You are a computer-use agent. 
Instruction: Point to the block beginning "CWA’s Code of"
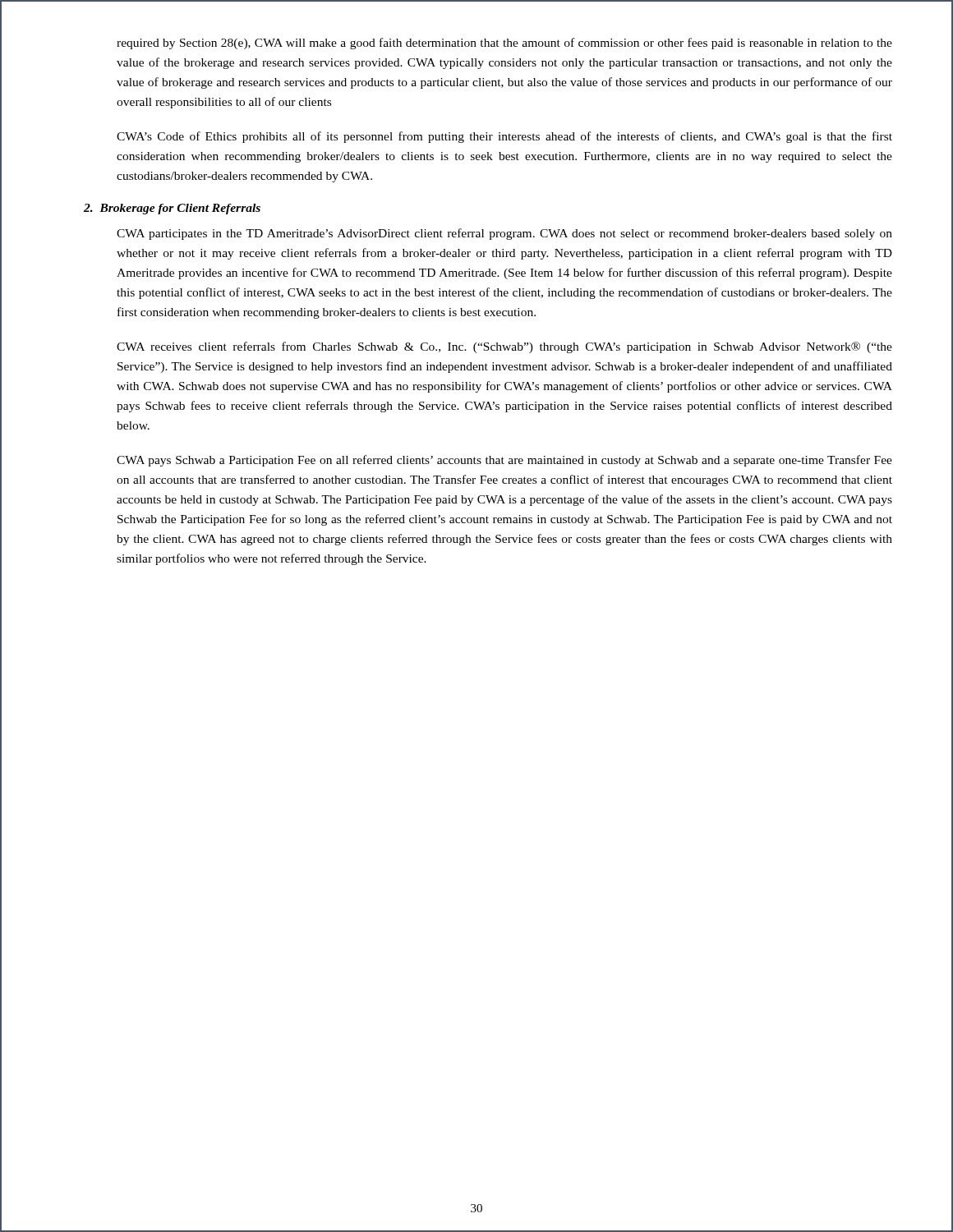coord(504,156)
